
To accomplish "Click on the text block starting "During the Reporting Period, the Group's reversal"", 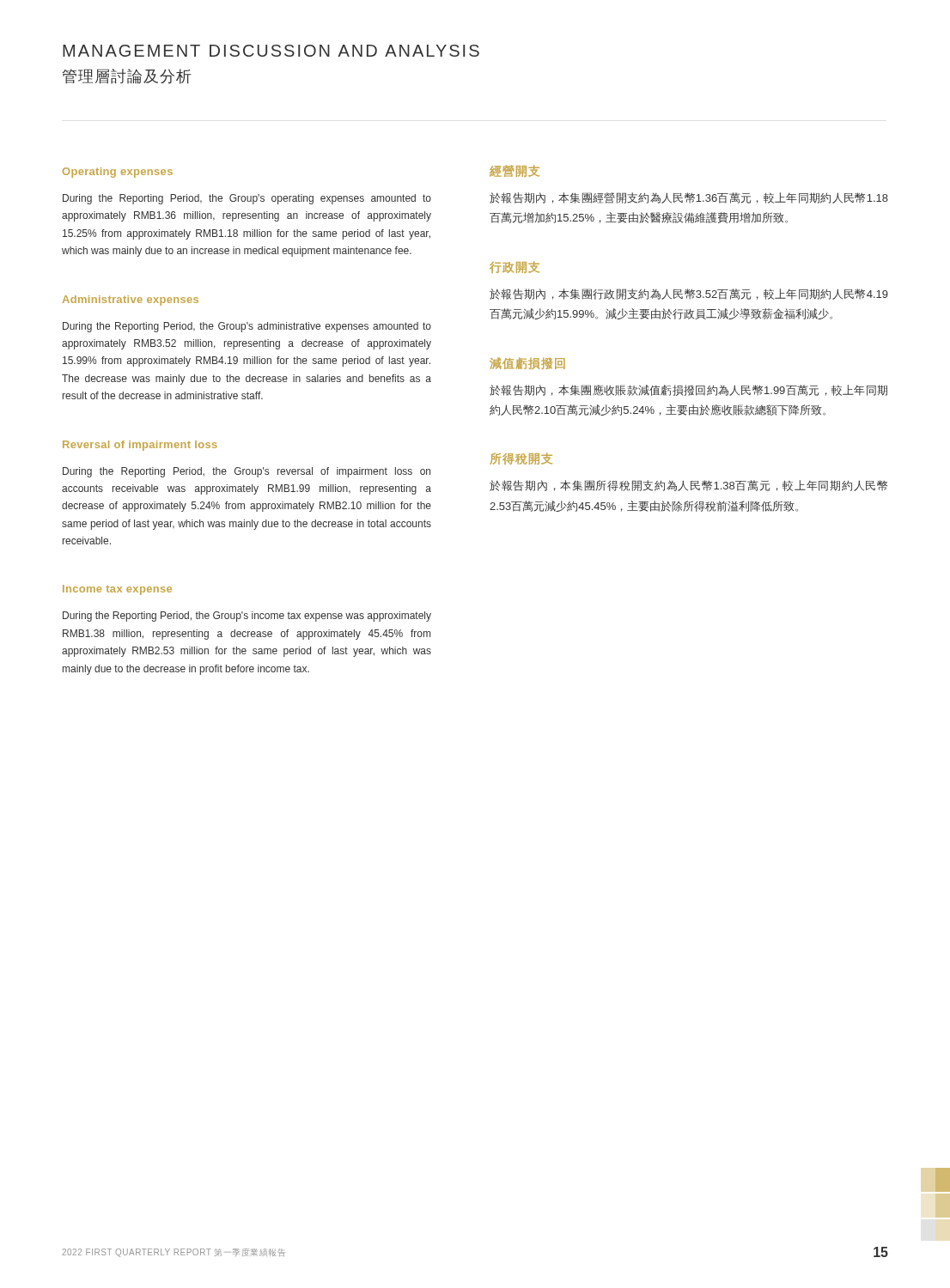I will (247, 506).
